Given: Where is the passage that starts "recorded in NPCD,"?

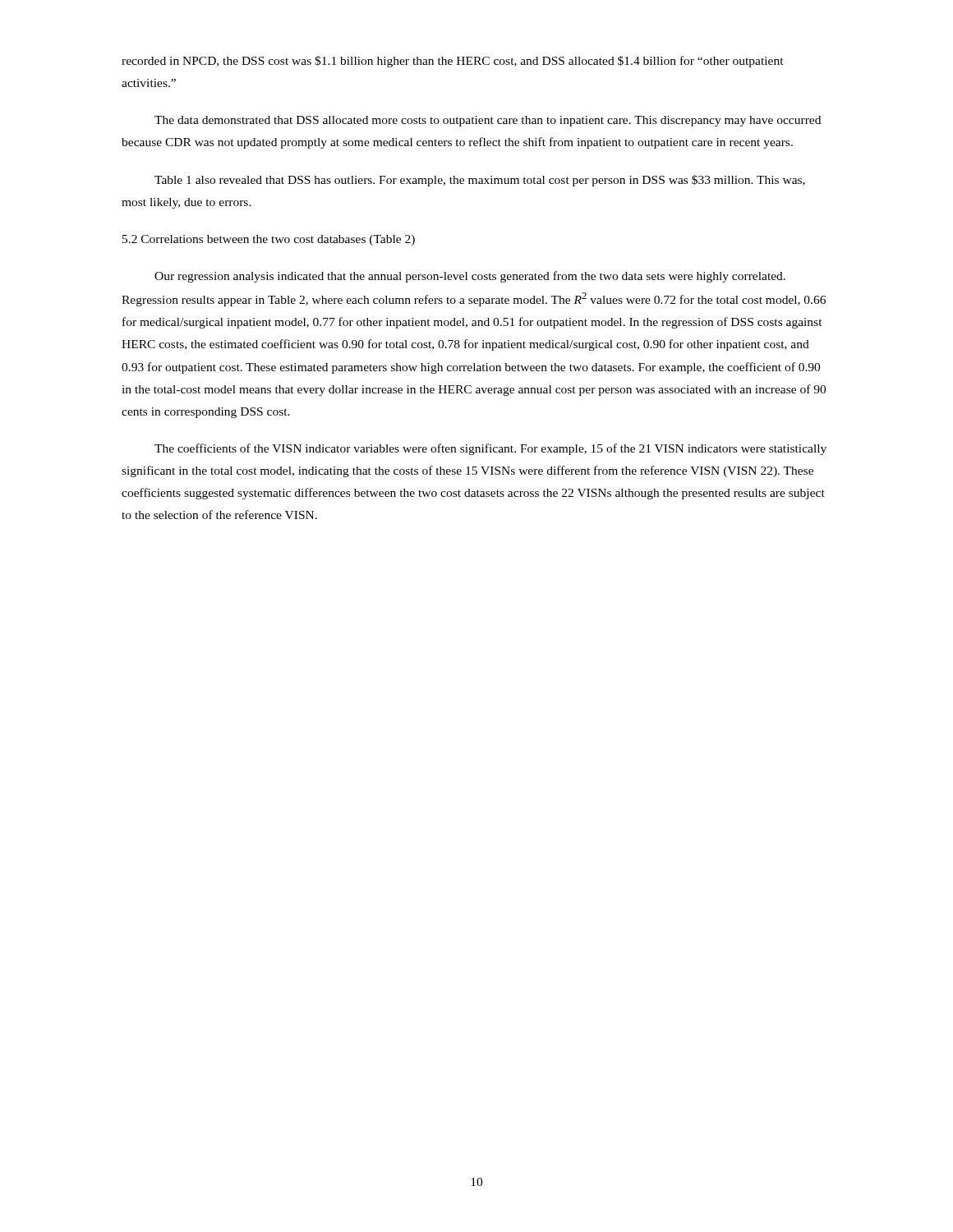Looking at the screenshot, I should [476, 72].
